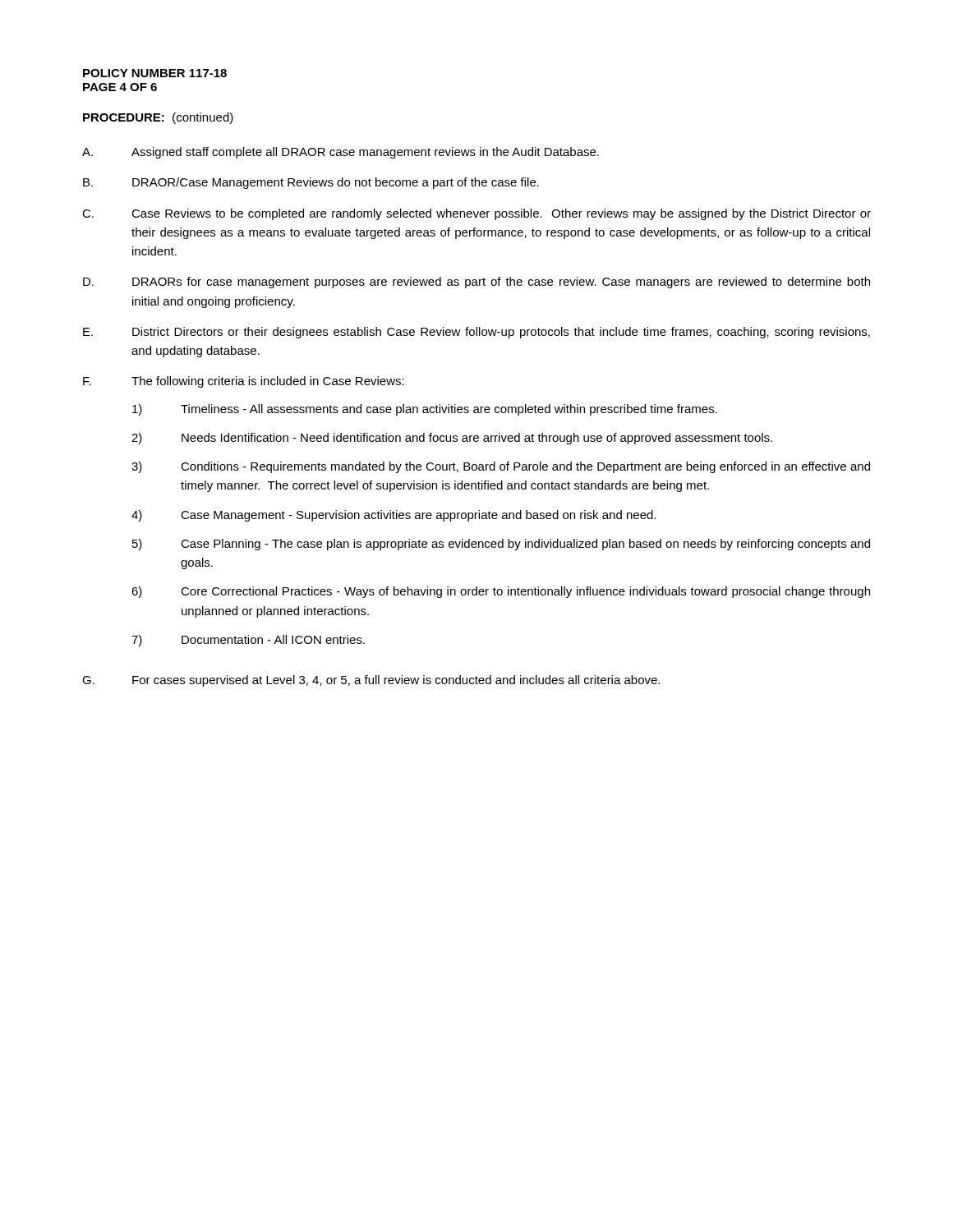Point to the passage starting "7) Documentation - All ICON entries."
The height and width of the screenshot is (1232, 953).
point(248,641)
